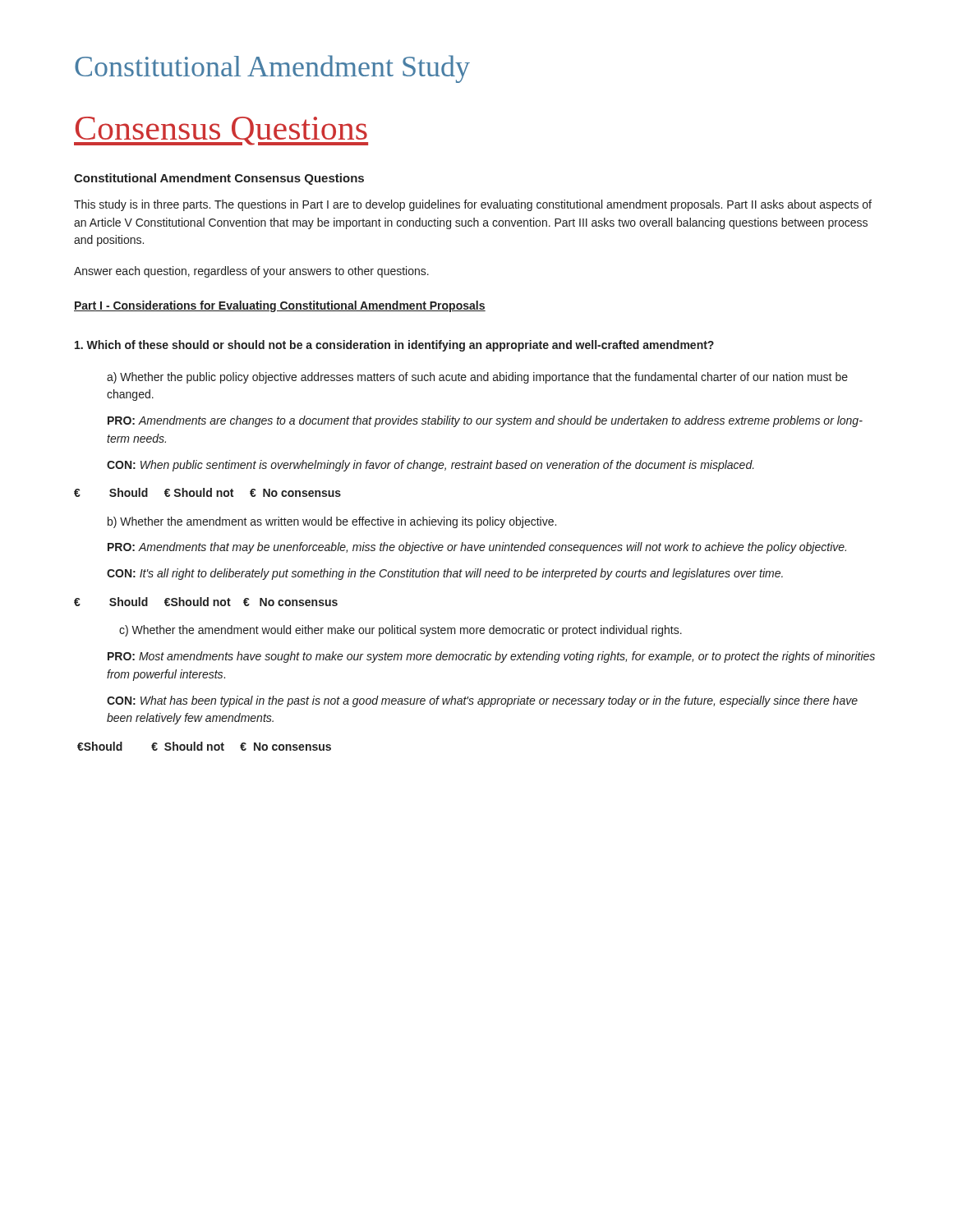Locate the text block starting "PRO: Amendments are changes to a document"
The height and width of the screenshot is (1232, 953).
(x=493, y=430)
